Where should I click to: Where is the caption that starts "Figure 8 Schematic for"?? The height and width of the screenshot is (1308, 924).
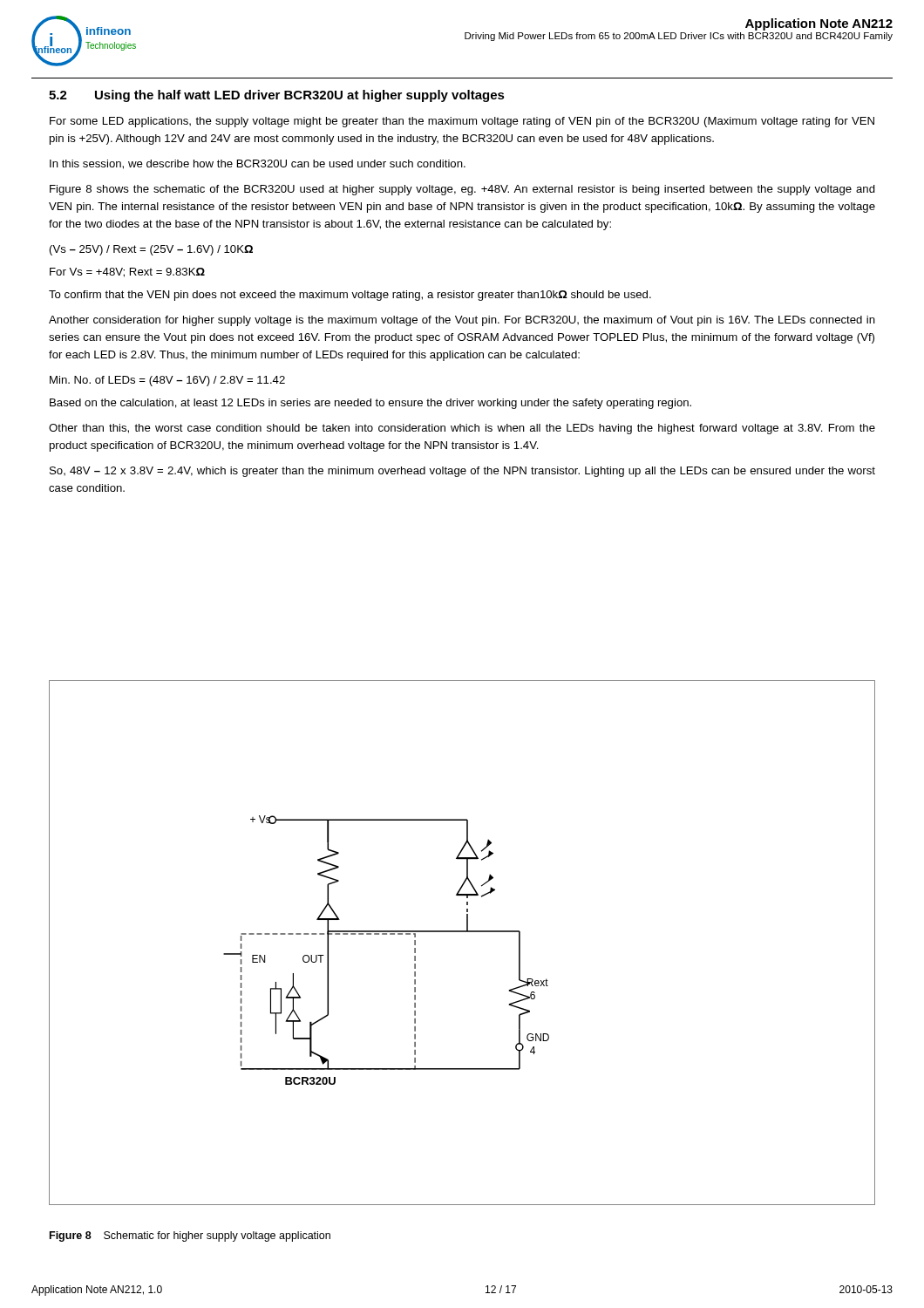tap(190, 1236)
